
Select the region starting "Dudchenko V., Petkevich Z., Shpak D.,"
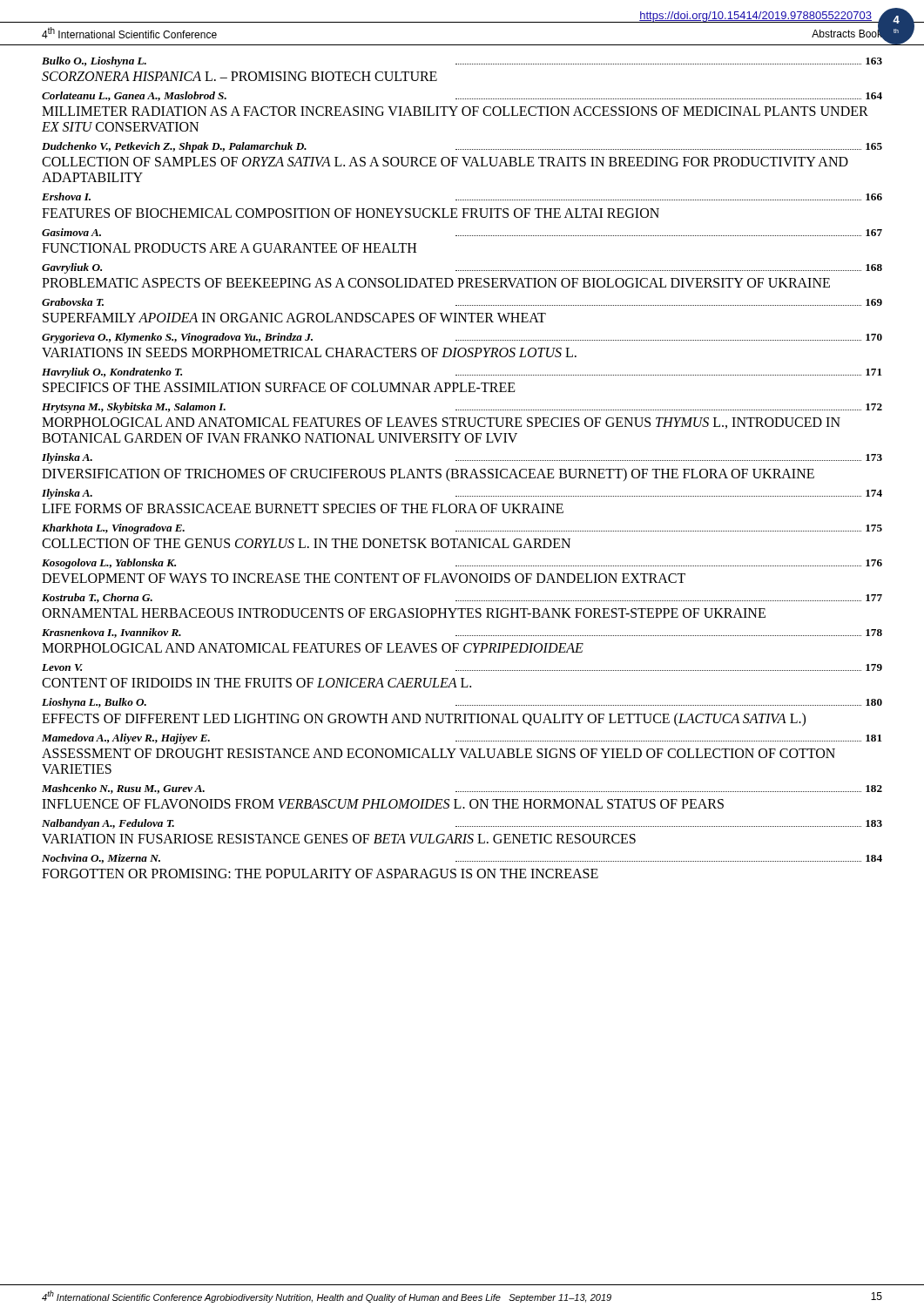(462, 162)
